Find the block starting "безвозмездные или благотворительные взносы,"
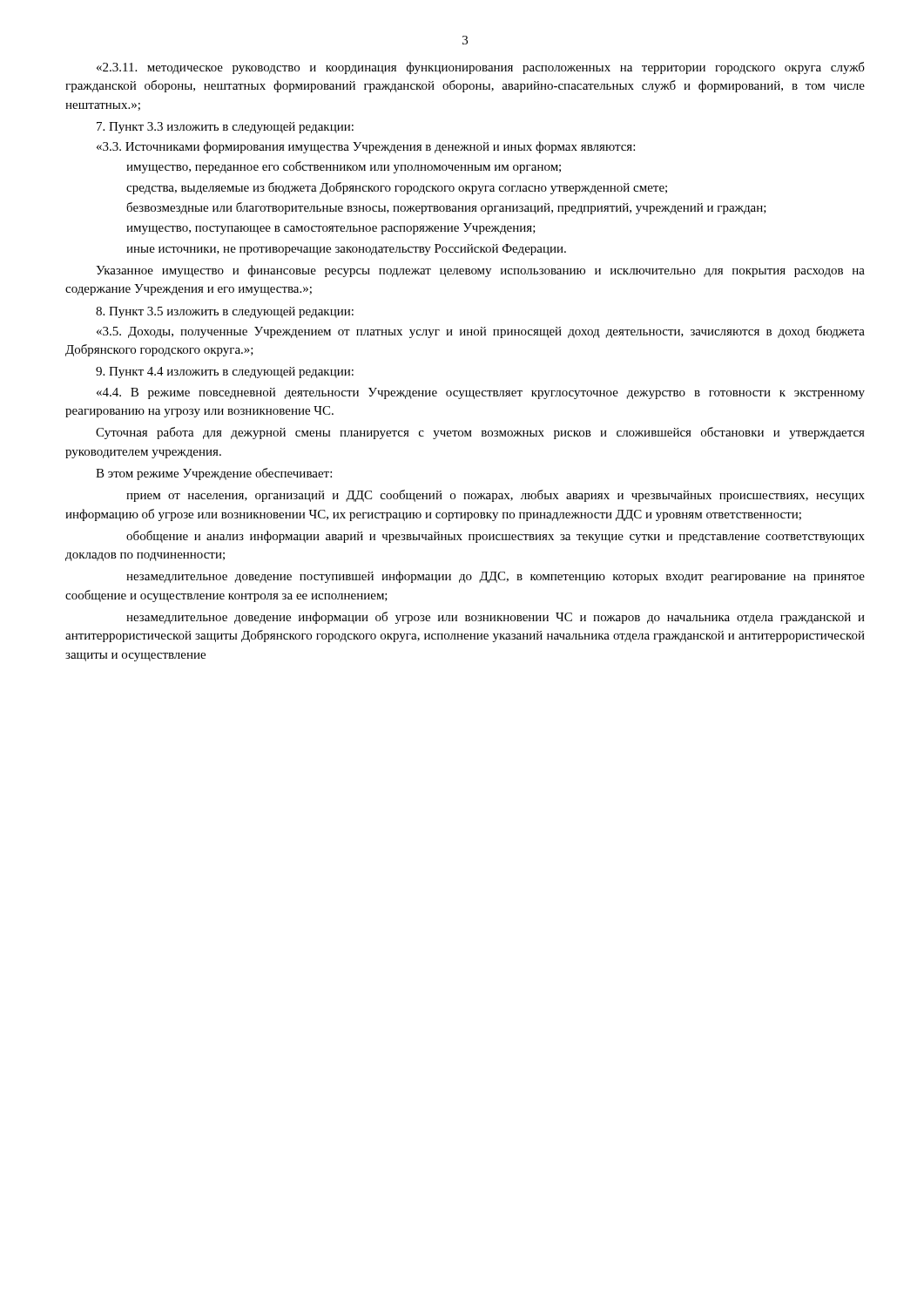Image resolution: width=924 pixels, height=1307 pixels. 465,208
